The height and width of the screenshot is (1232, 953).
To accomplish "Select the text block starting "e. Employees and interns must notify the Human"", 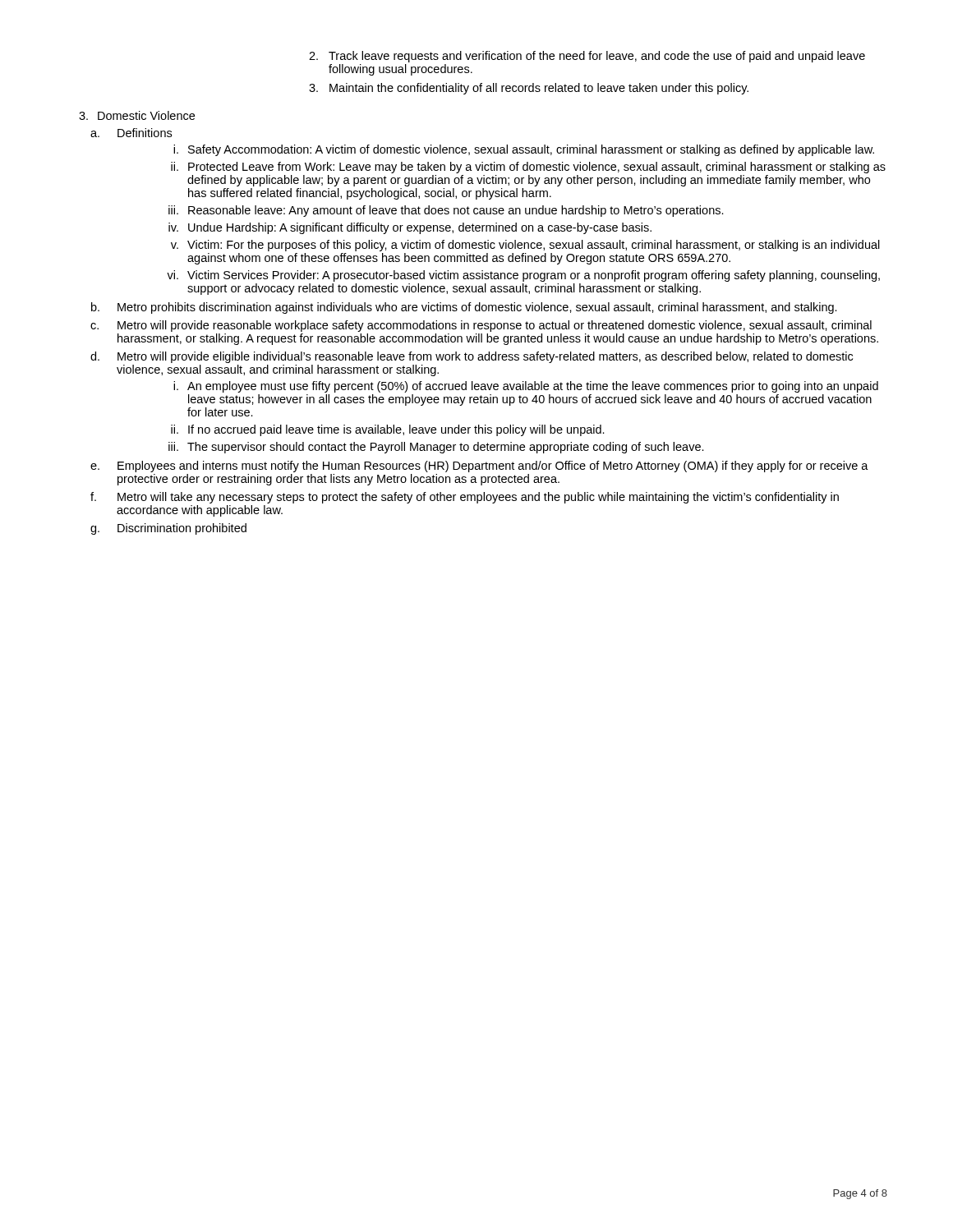I will tap(489, 472).
